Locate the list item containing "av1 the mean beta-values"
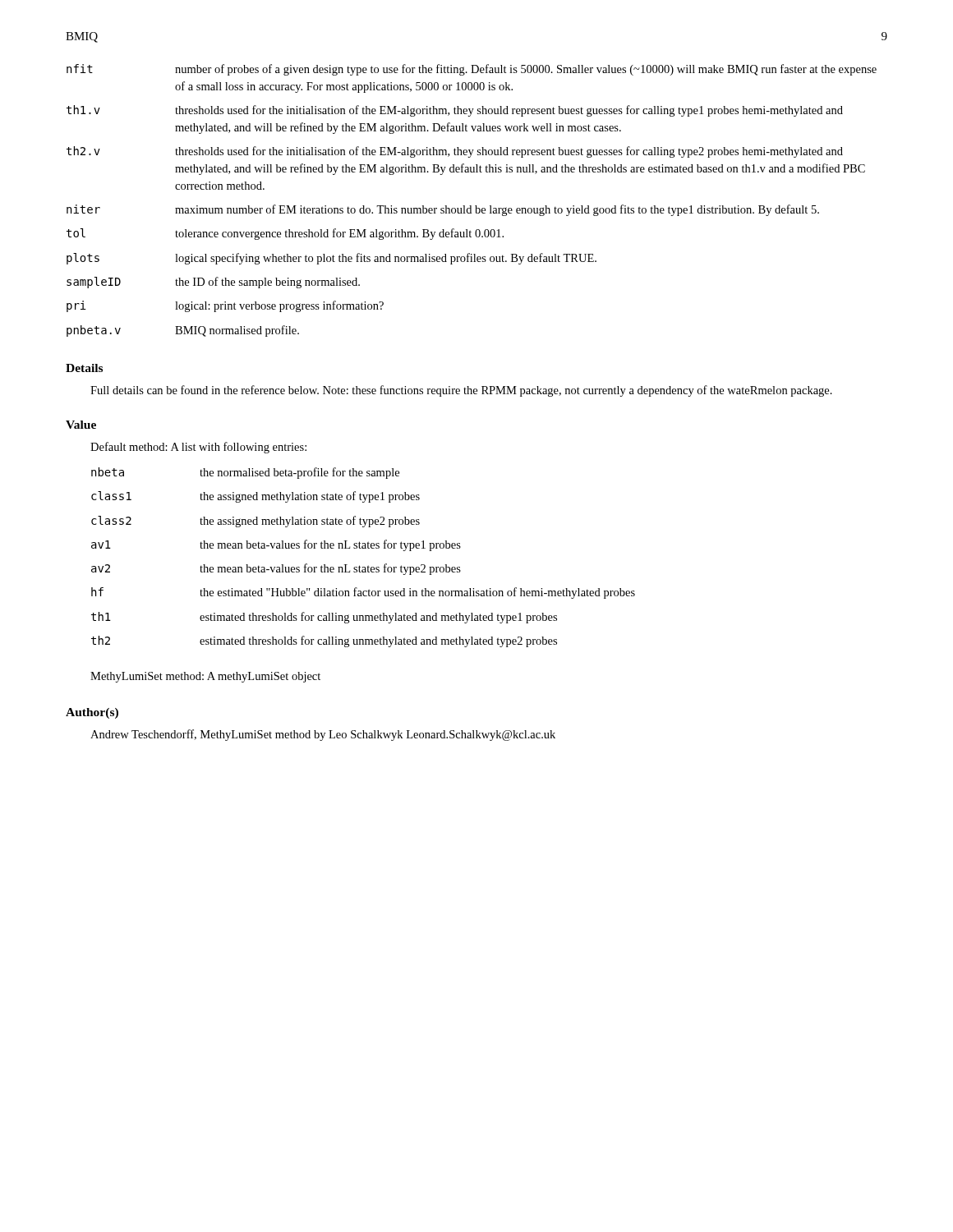 point(276,545)
